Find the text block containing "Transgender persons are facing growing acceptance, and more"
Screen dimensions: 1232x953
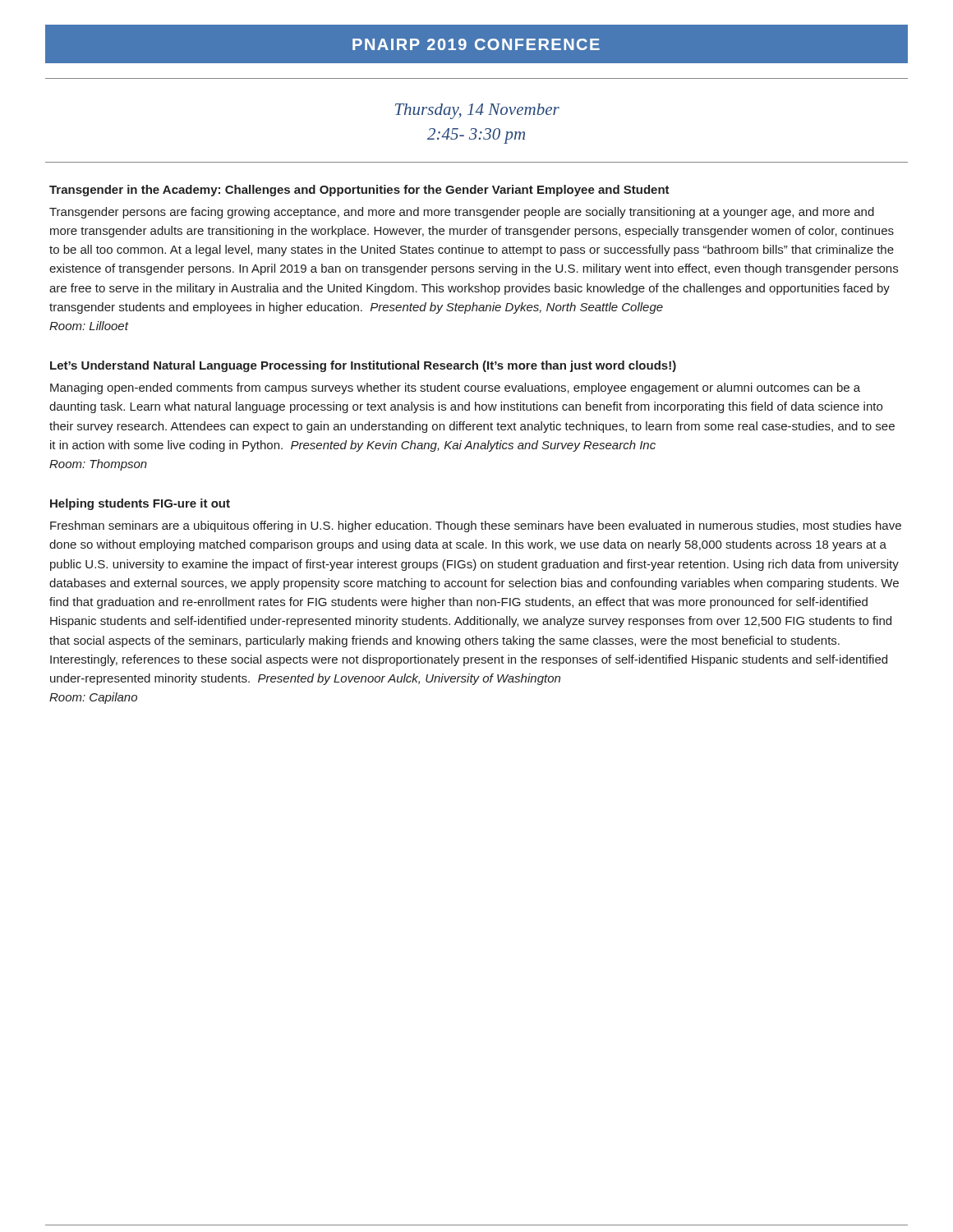(x=474, y=269)
